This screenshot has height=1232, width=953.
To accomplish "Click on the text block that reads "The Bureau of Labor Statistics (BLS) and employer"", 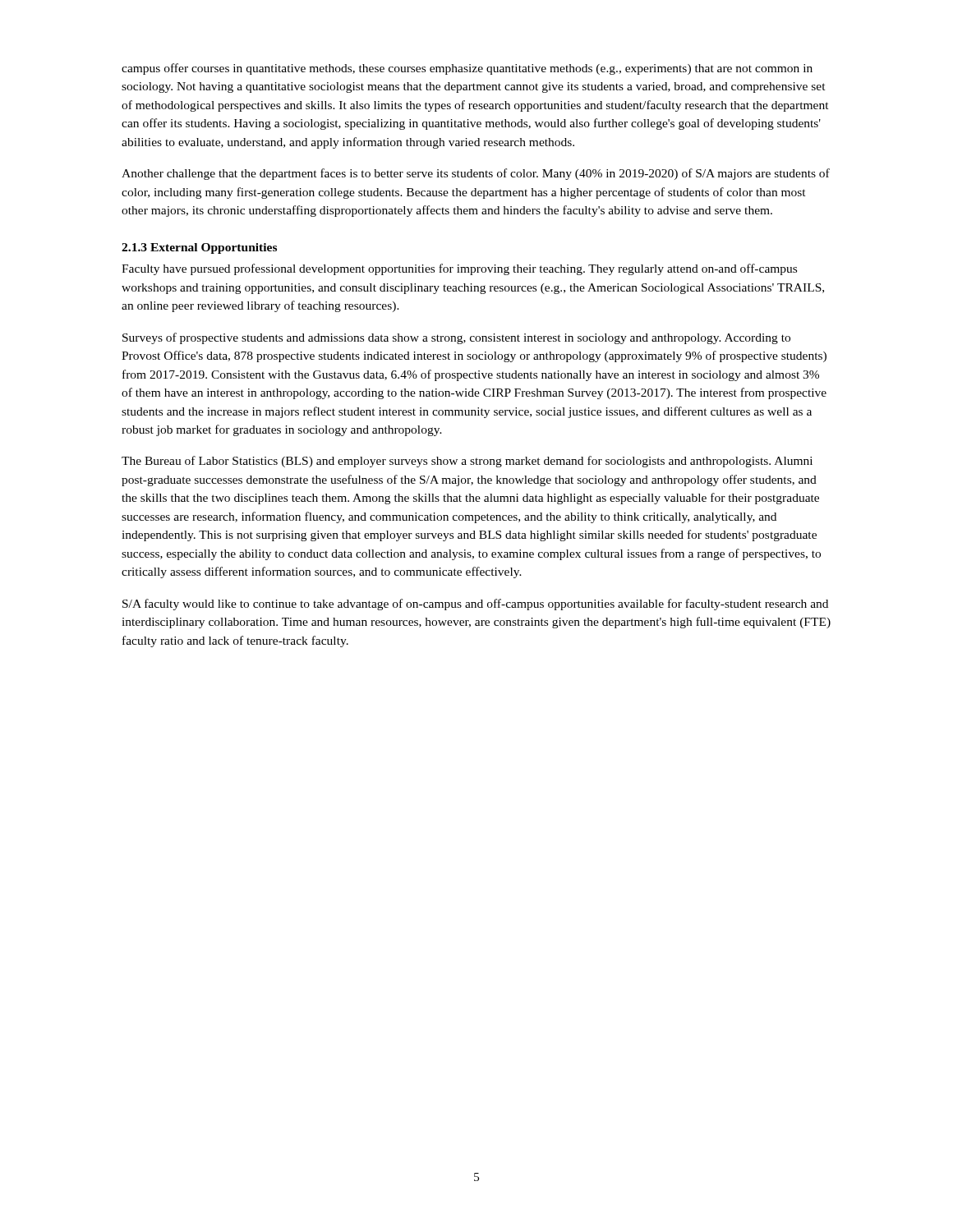I will [x=471, y=516].
